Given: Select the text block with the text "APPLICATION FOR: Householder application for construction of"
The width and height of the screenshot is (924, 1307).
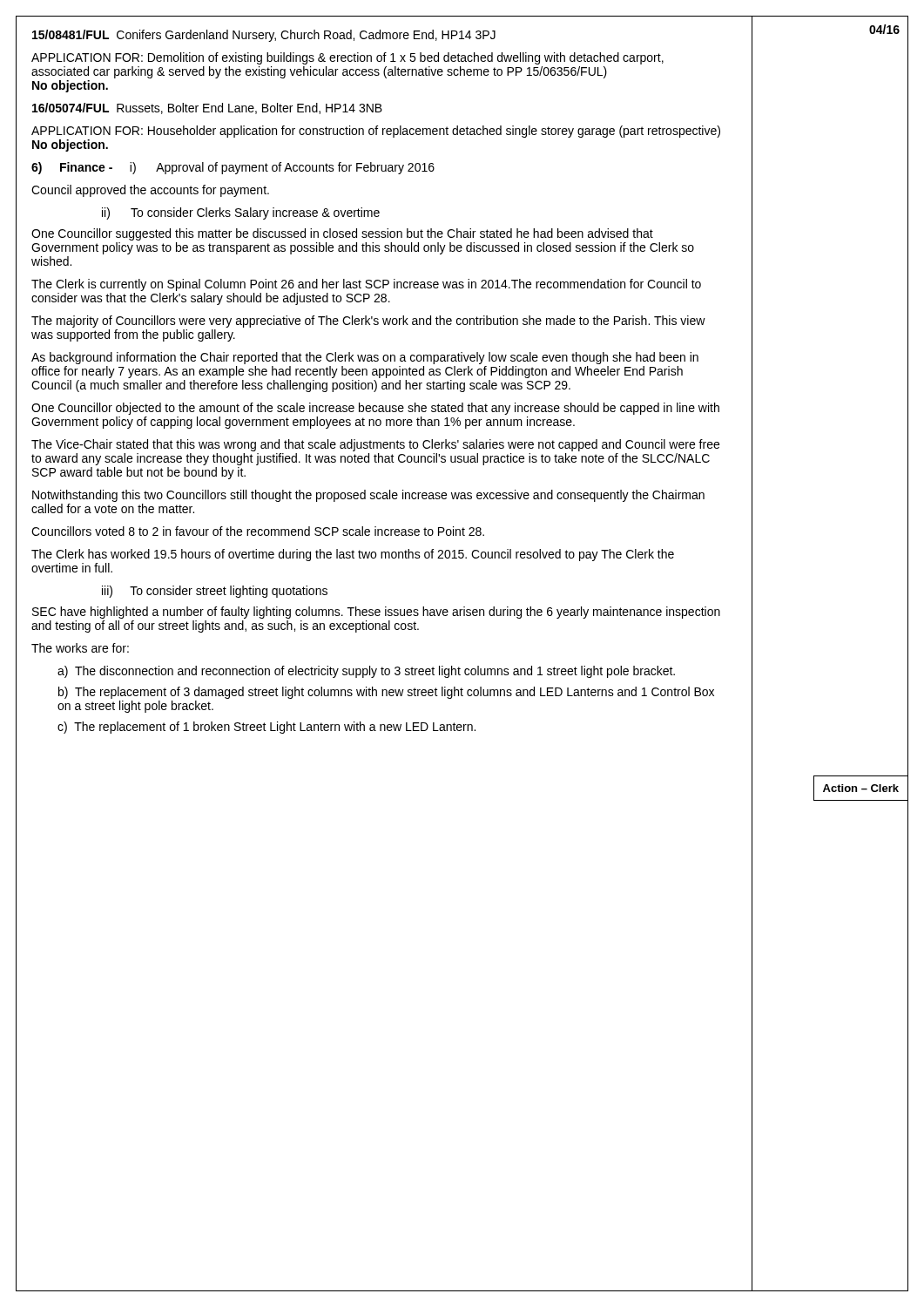Looking at the screenshot, I should click(377, 138).
